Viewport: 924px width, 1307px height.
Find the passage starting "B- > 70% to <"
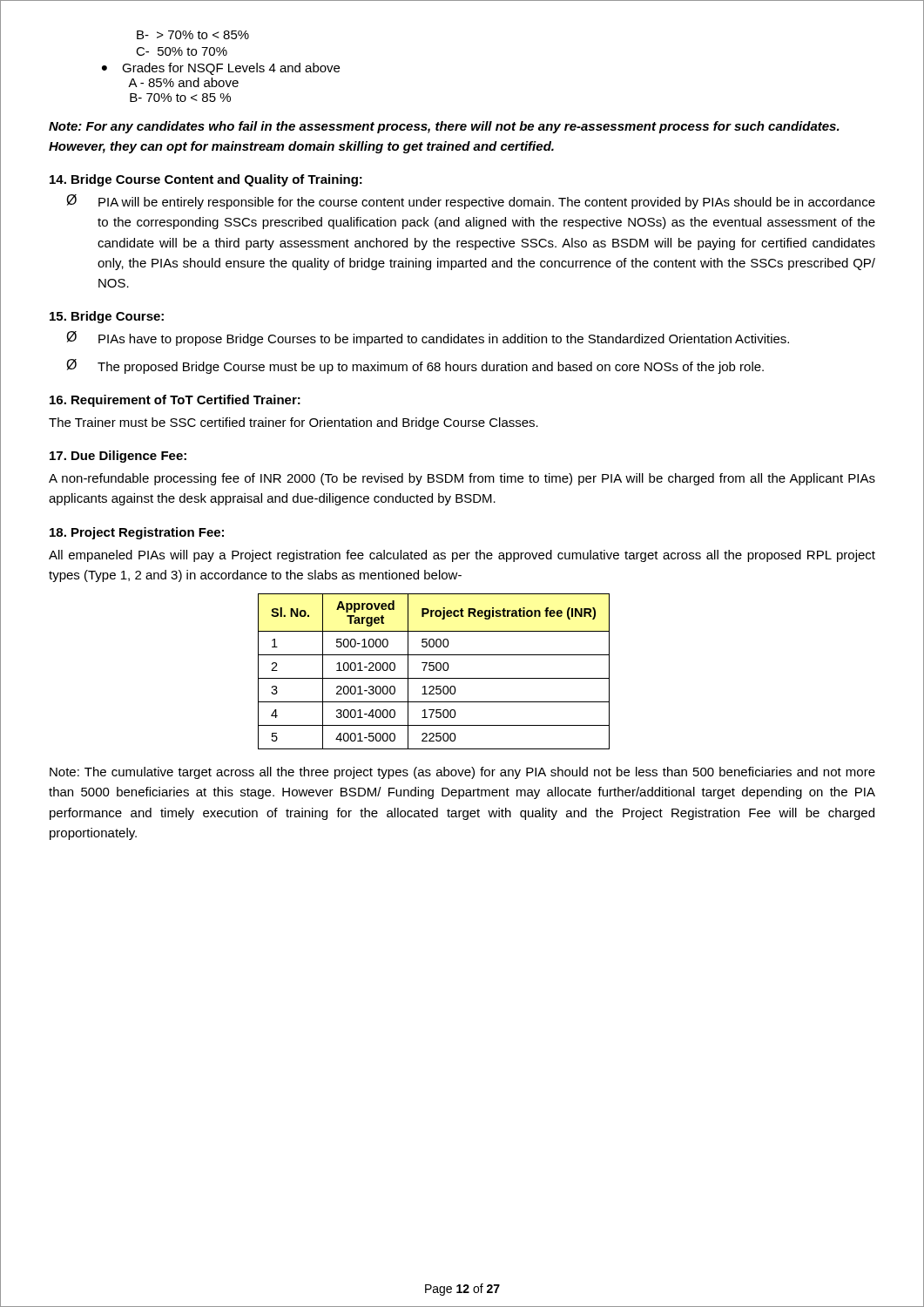(x=192, y=34)
